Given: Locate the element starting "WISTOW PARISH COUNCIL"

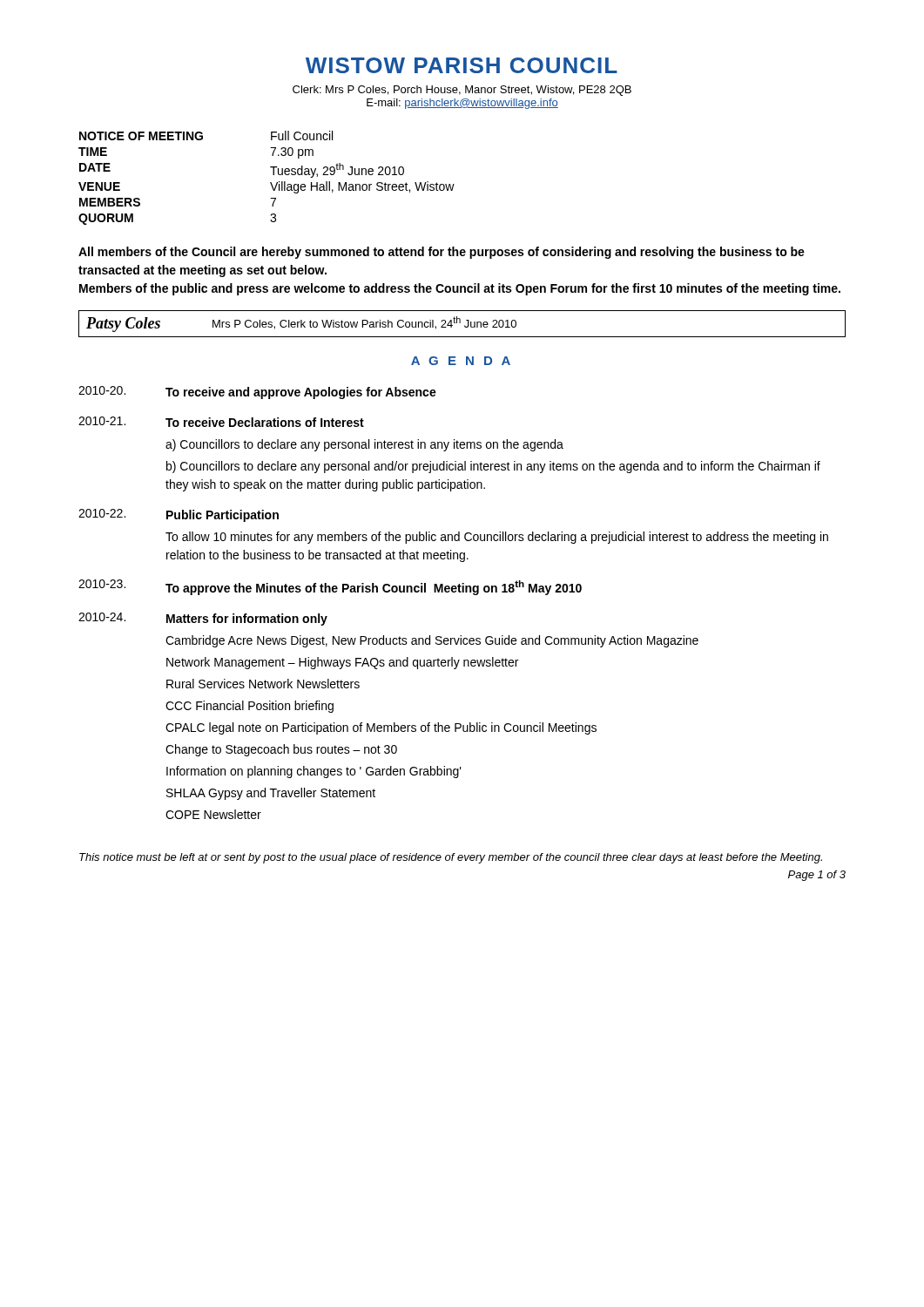Looking at the screenshot, I should (x=462, y=65).
